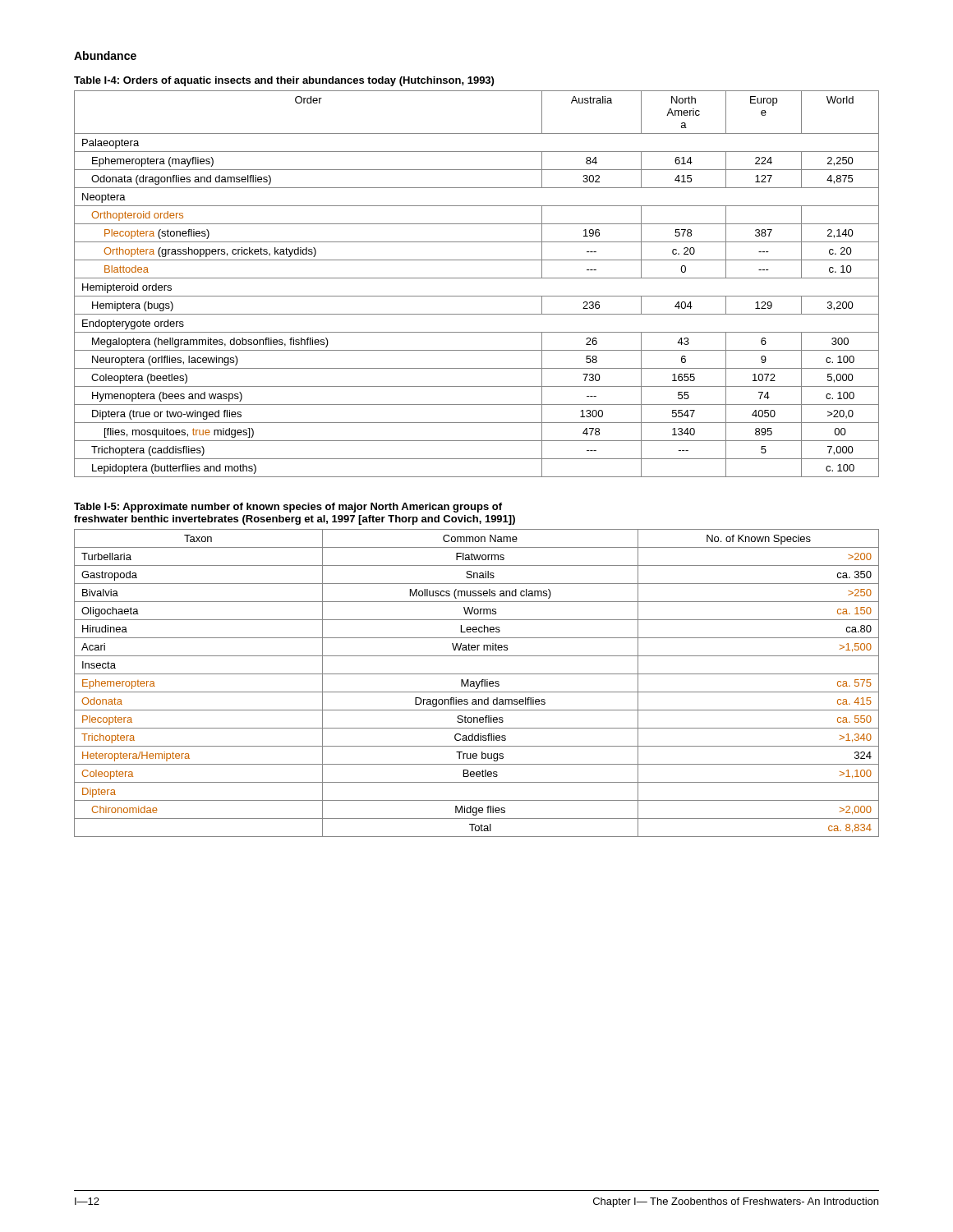Select the table that reads "Plecoptera (stoneflies)"
This screenshot has width=953, height=1232.
476,284
